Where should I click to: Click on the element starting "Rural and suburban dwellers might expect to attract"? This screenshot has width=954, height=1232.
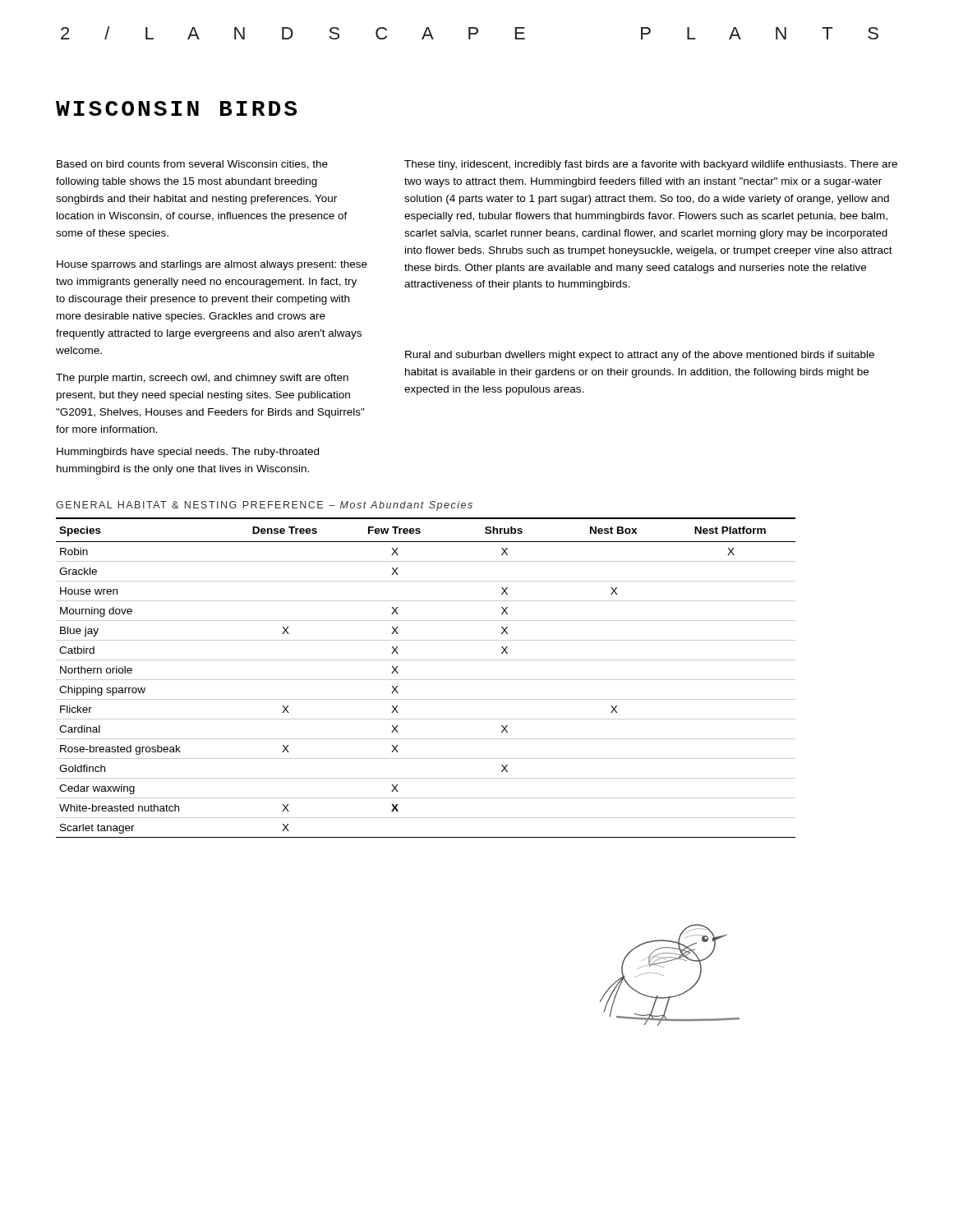coord(652,372)
